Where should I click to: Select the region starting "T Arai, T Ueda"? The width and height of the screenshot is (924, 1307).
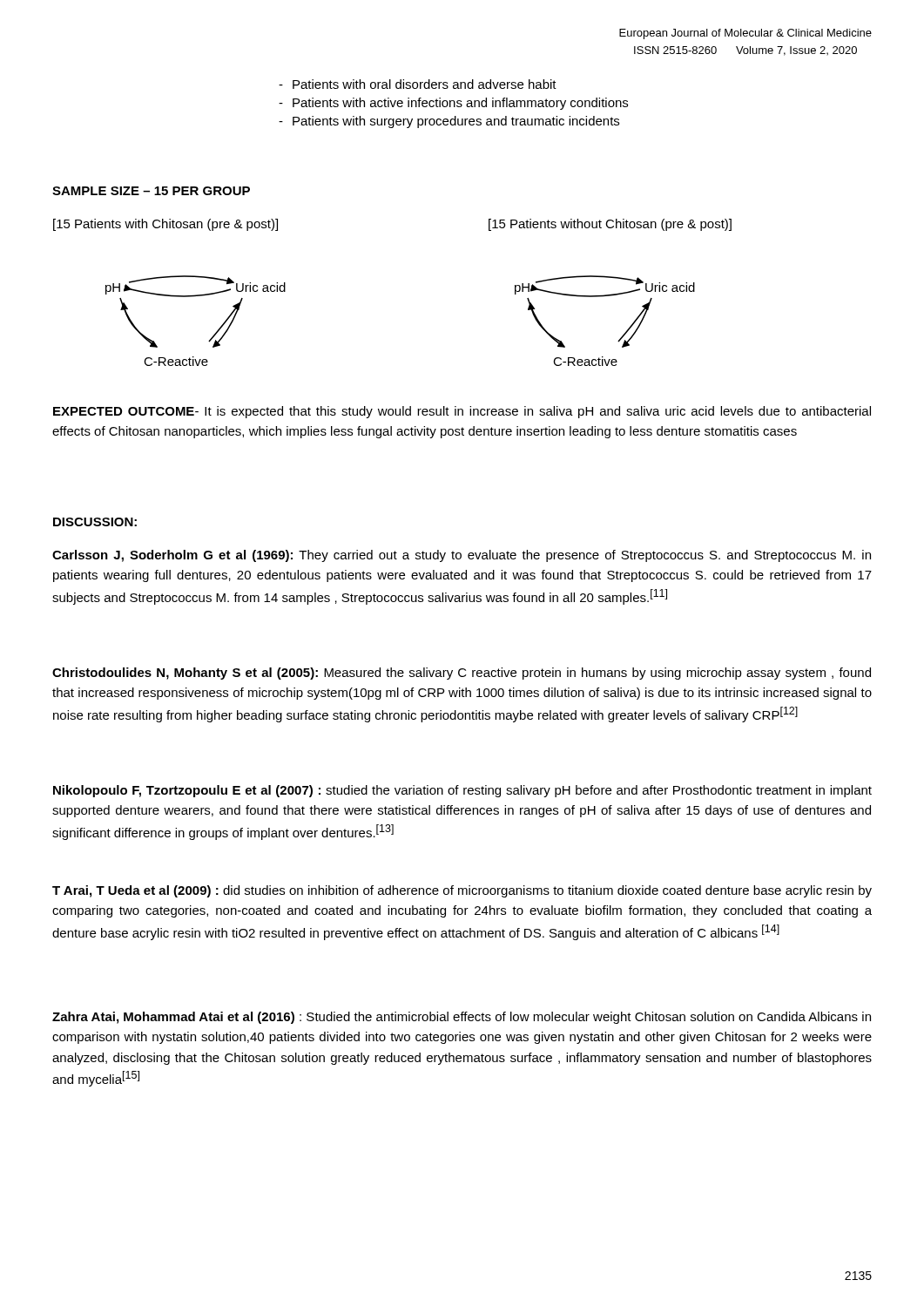(462, 911)
